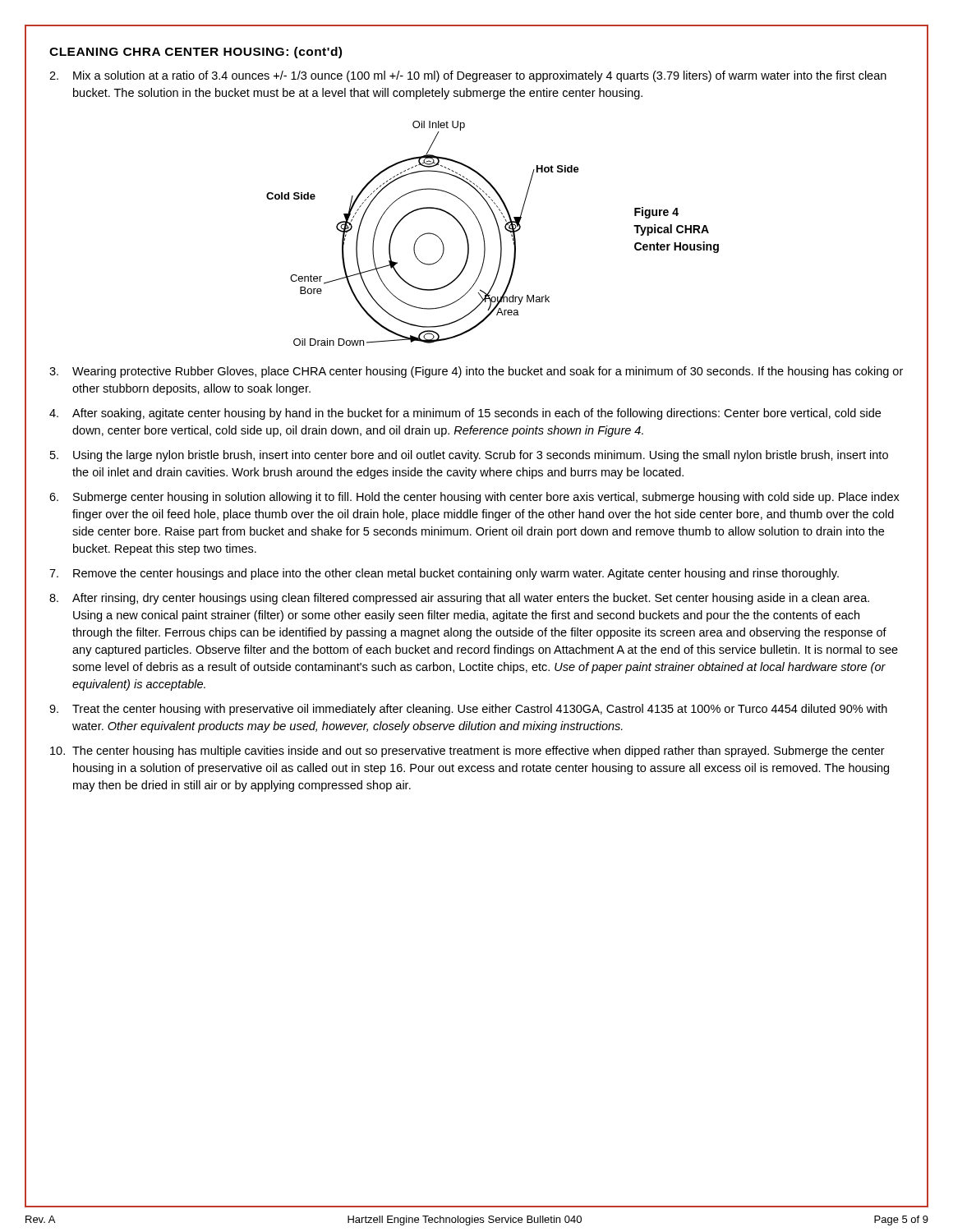
Task: Select a section header
Action: [196, 51]
